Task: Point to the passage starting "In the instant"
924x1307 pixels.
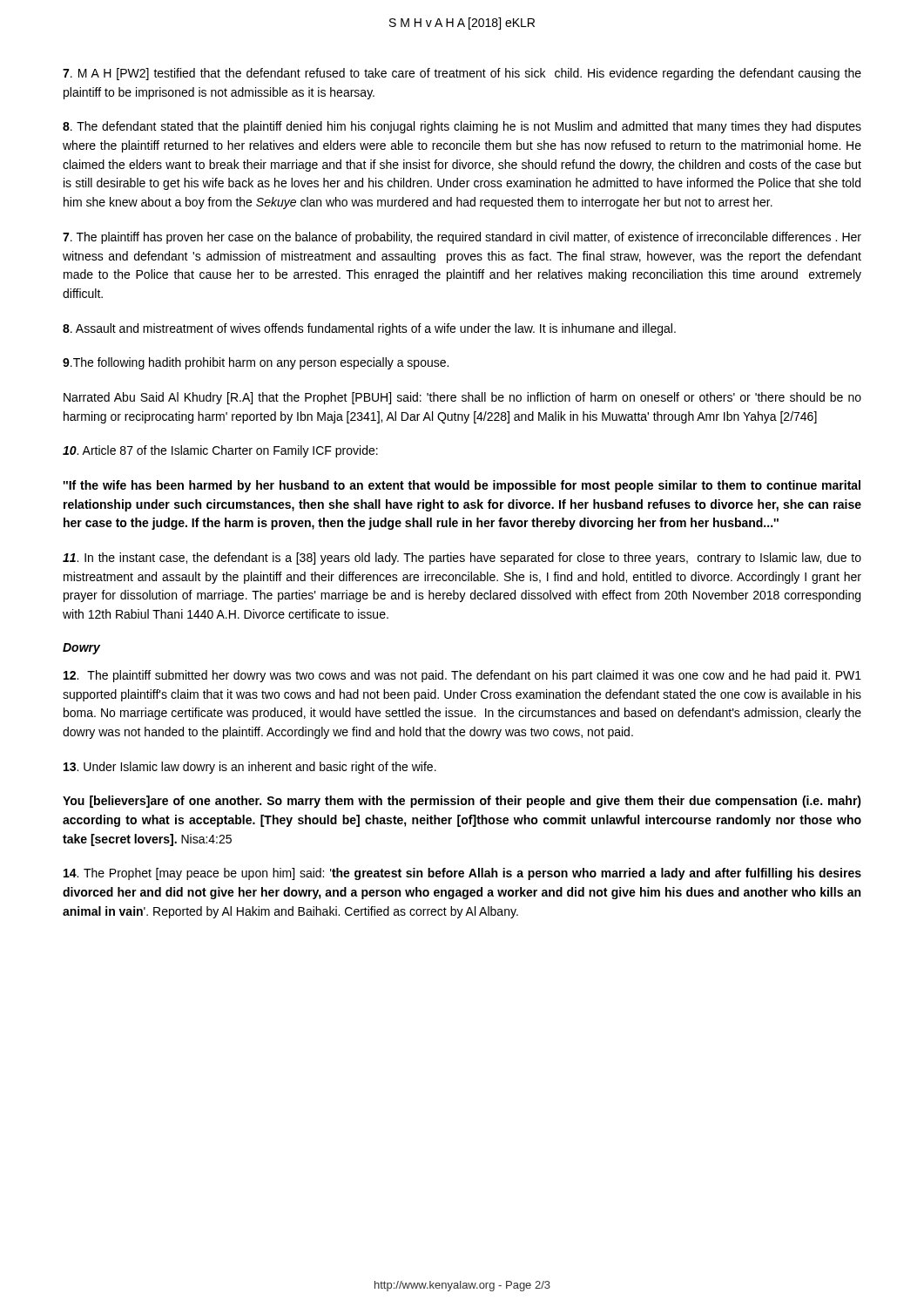Action: click(x=462, y=586)
